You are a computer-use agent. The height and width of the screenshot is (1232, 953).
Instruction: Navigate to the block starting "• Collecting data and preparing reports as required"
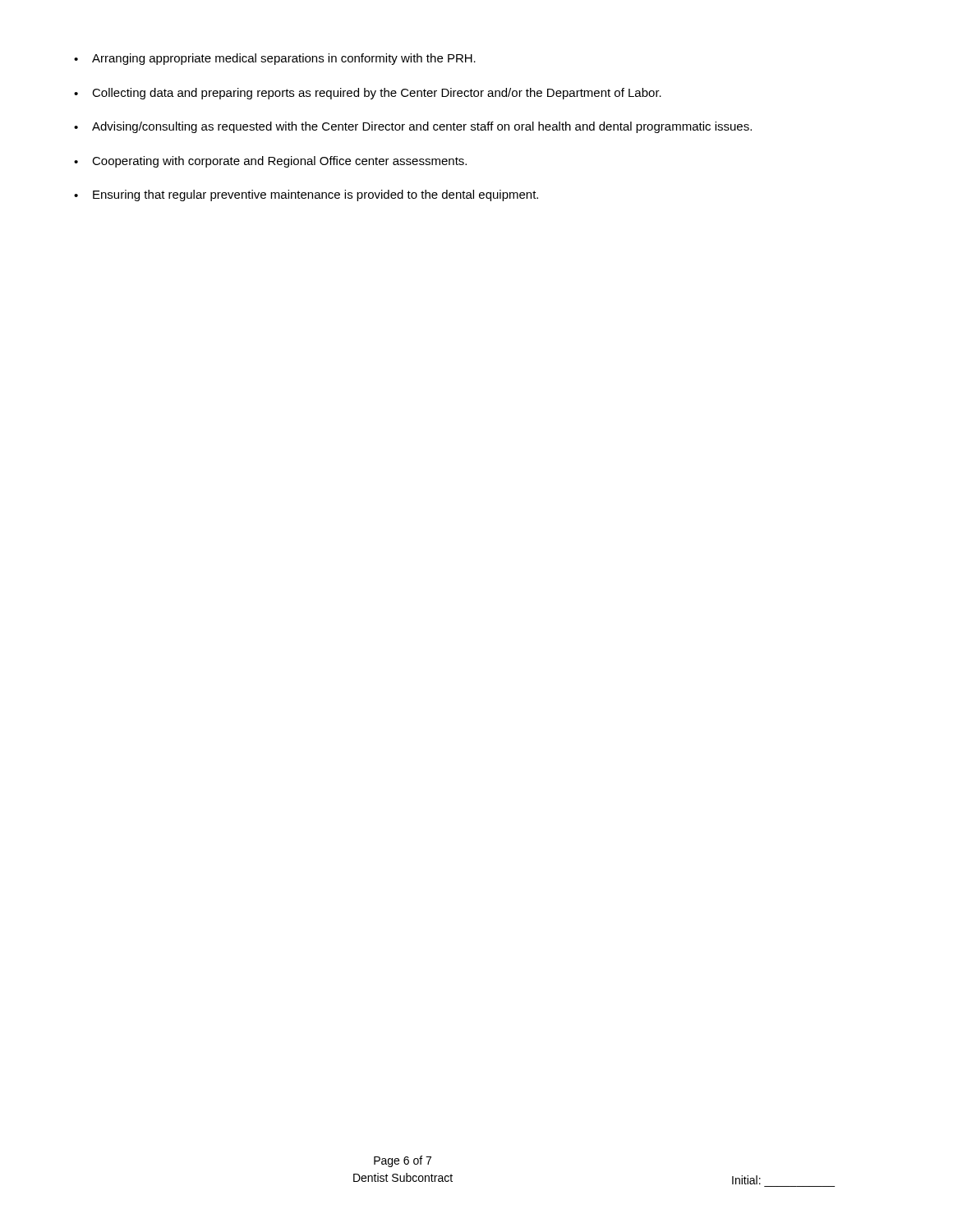pos(476,93)
